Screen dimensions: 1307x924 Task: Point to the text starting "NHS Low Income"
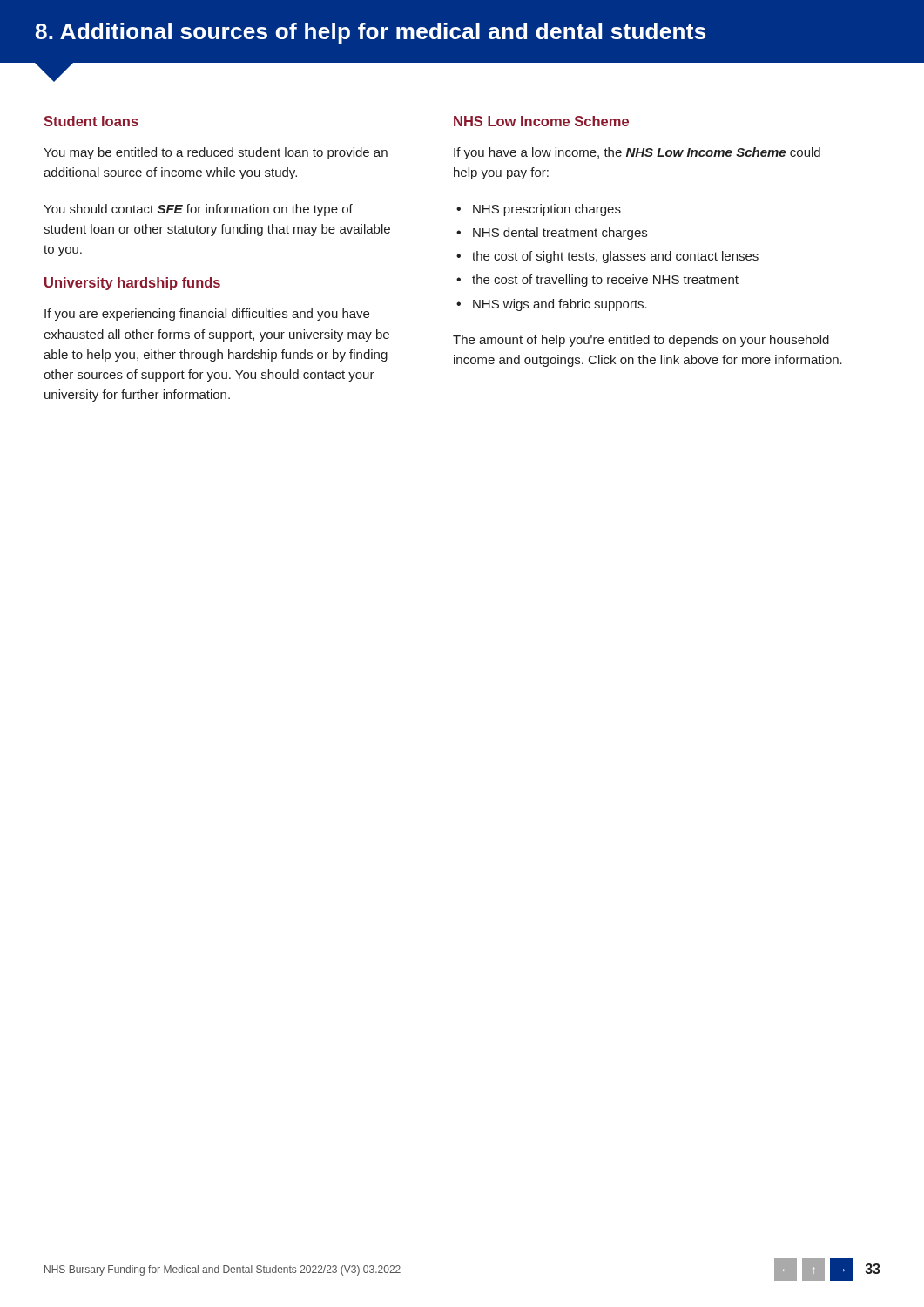pyautogui.click(x=541, y=121)
